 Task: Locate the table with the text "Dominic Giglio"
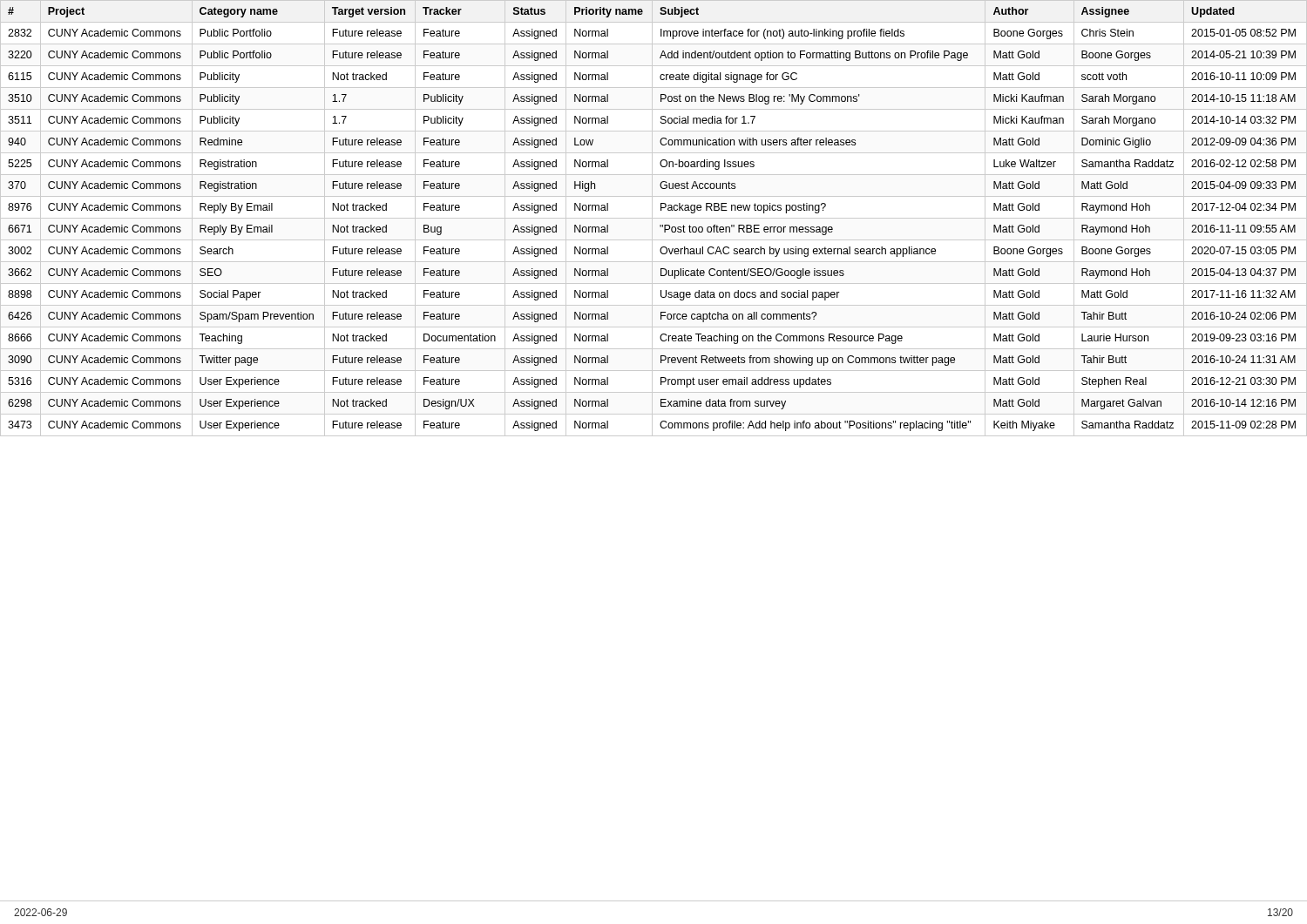coord(654,218)
